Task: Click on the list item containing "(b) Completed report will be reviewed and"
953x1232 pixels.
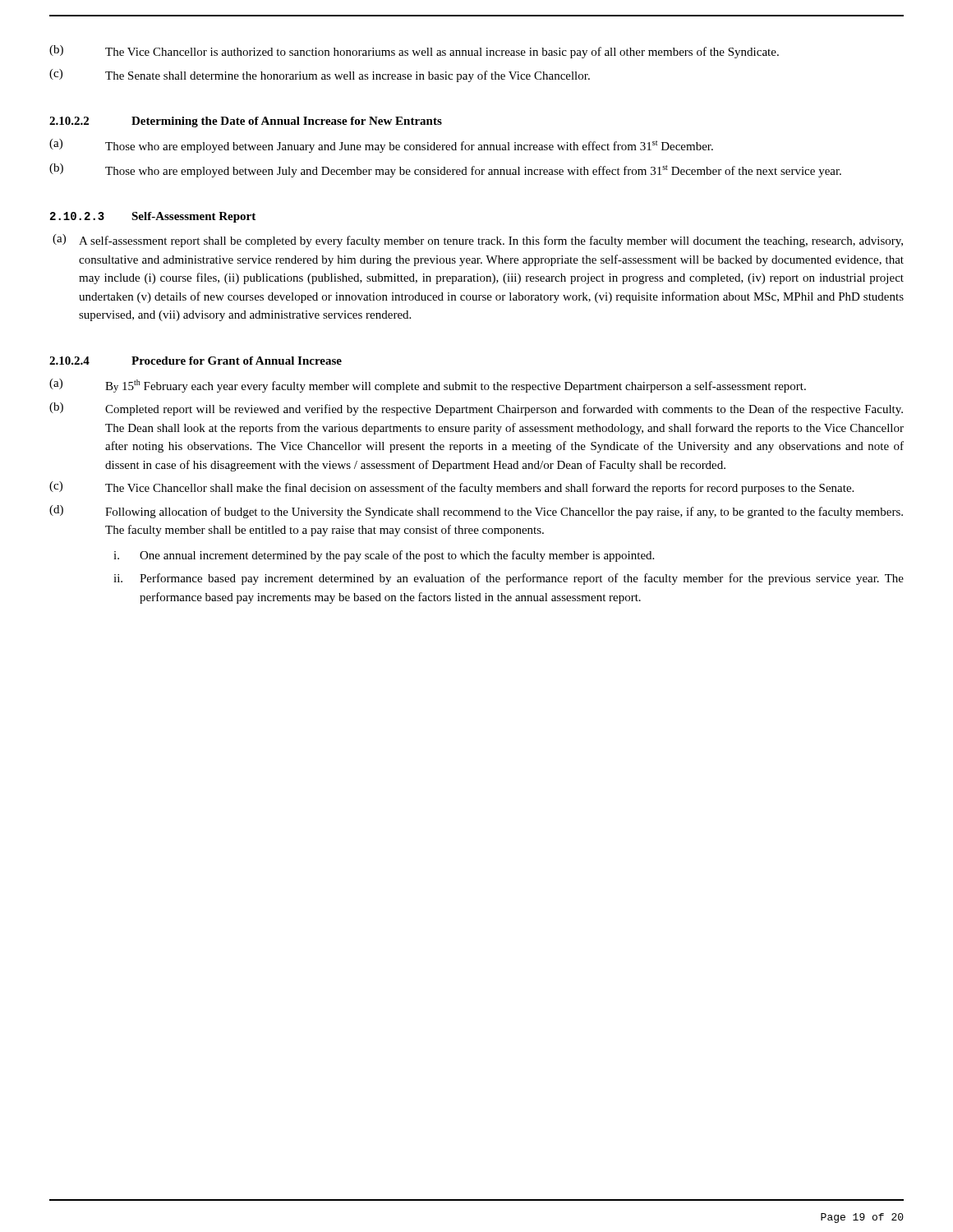Action: point(476,437)
